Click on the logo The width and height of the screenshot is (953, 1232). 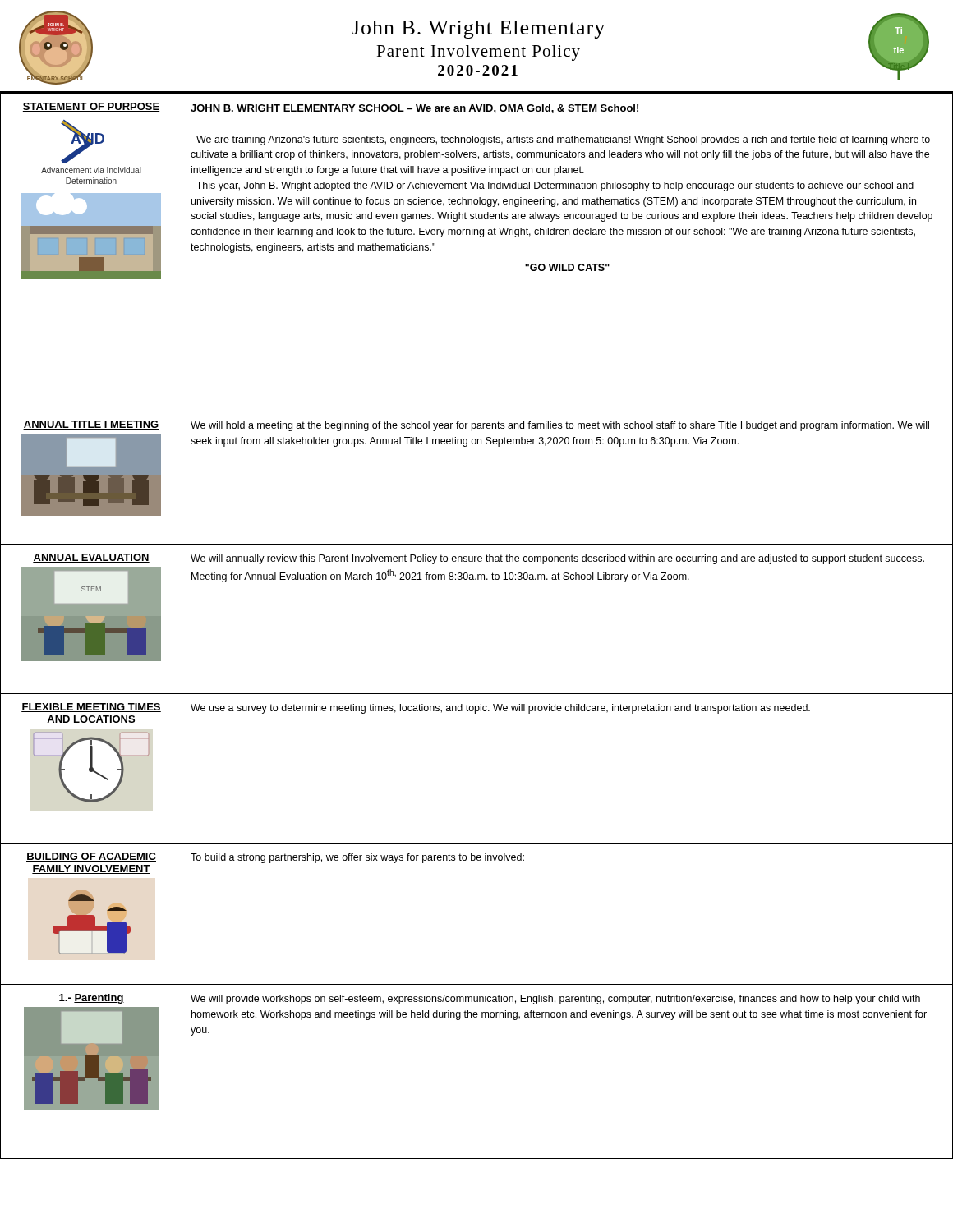pyautogui.click(x=91, y=141)
